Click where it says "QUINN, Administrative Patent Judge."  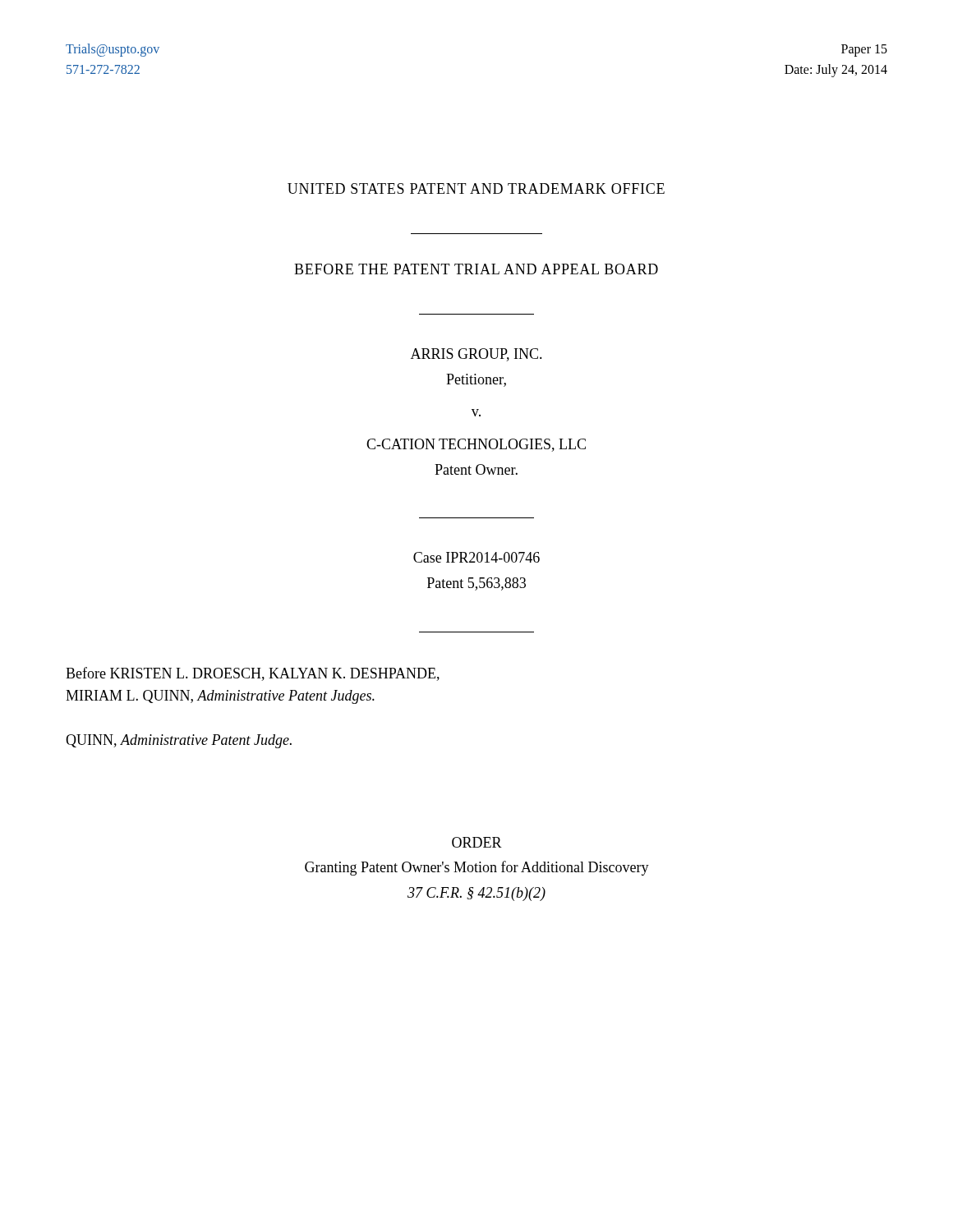[x=179, y=740]
